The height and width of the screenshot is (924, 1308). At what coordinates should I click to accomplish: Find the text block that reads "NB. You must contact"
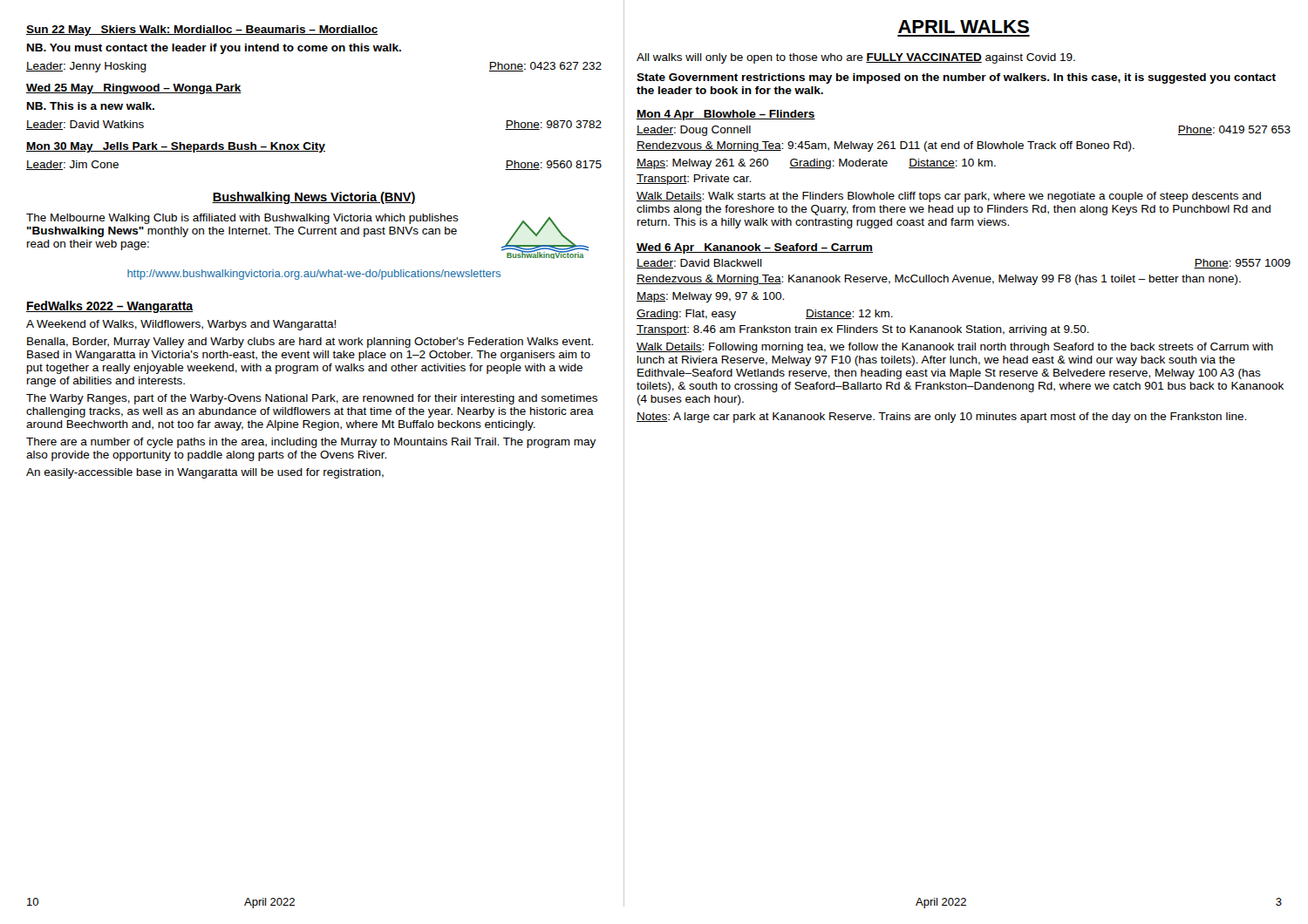[x=314, y=47]
